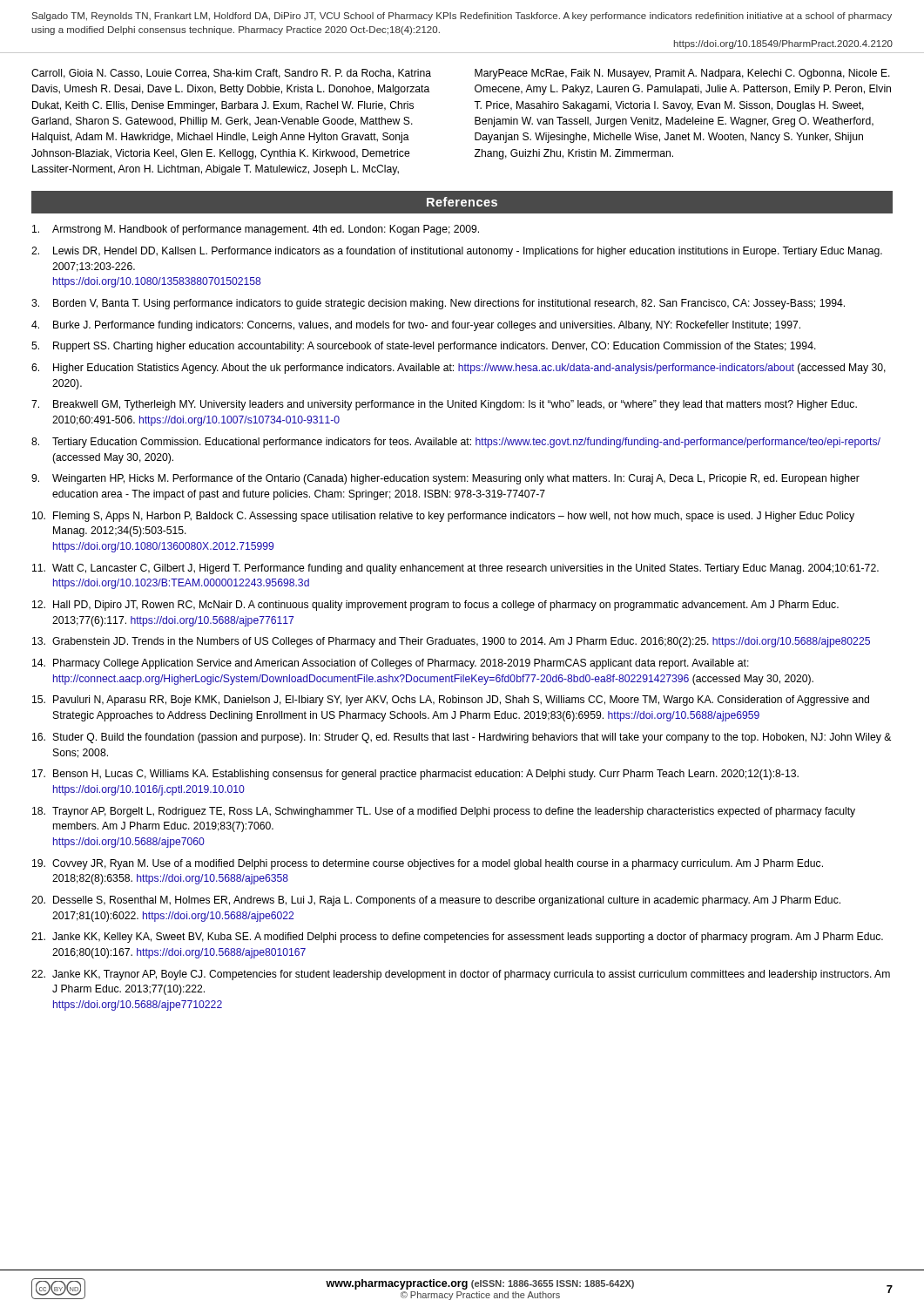Select the list item with the text "6. Higher Education Statistics"
924x1307 pixels.
(462, 376)
